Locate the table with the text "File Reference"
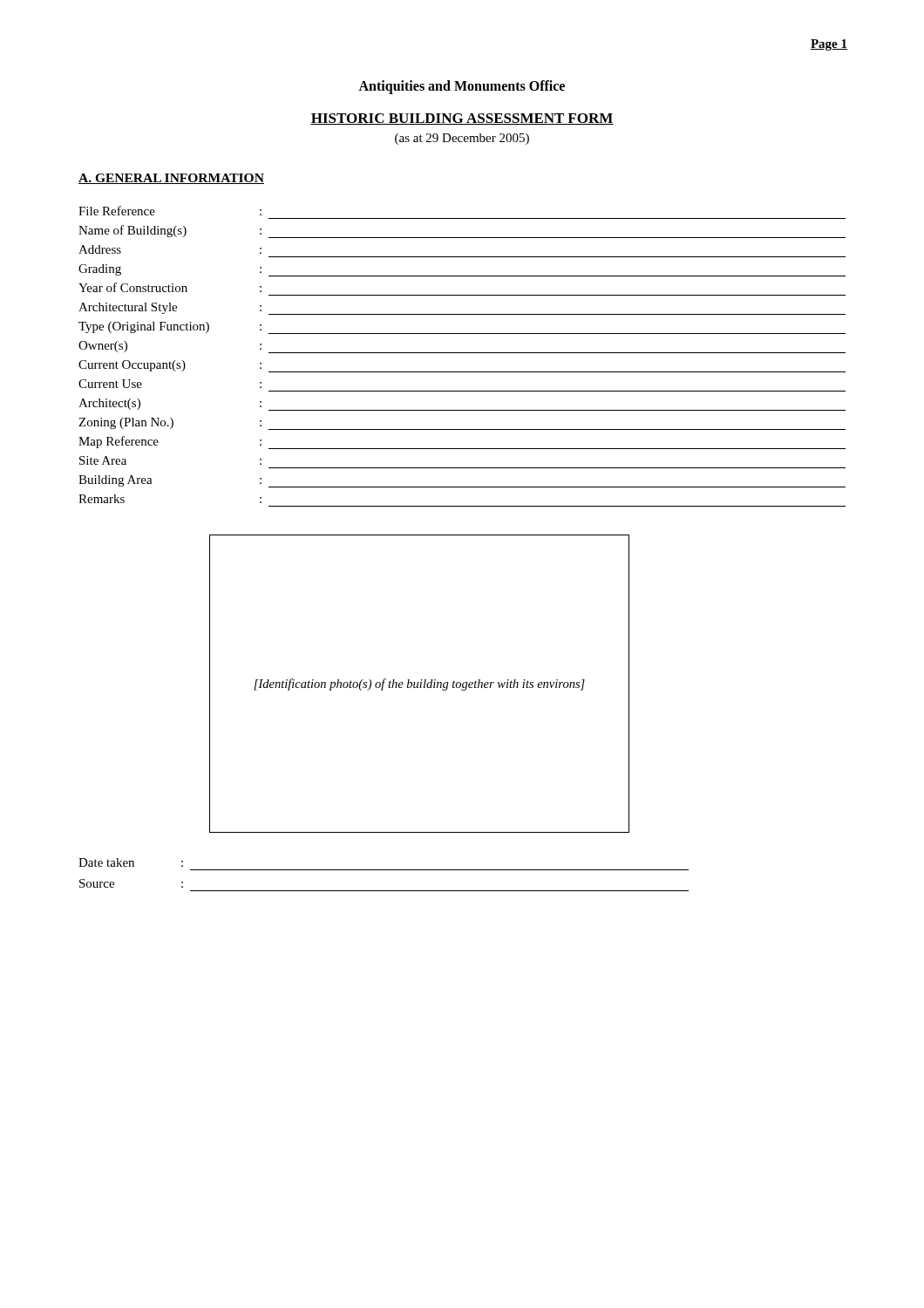The image size is (924, 1308). point(462,355)
